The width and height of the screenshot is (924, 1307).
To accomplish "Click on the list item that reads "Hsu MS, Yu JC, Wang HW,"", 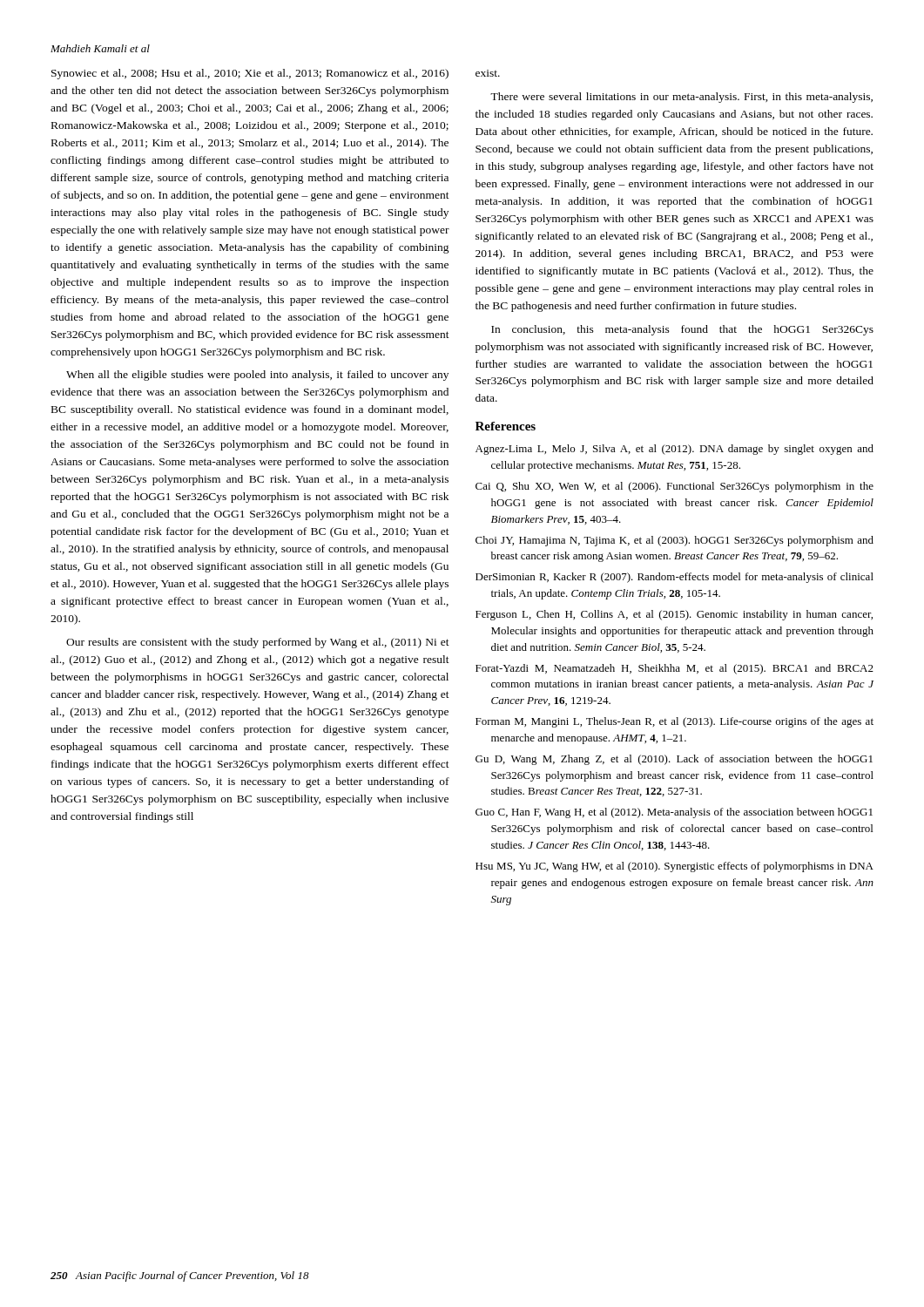I will tap(674, 882).
